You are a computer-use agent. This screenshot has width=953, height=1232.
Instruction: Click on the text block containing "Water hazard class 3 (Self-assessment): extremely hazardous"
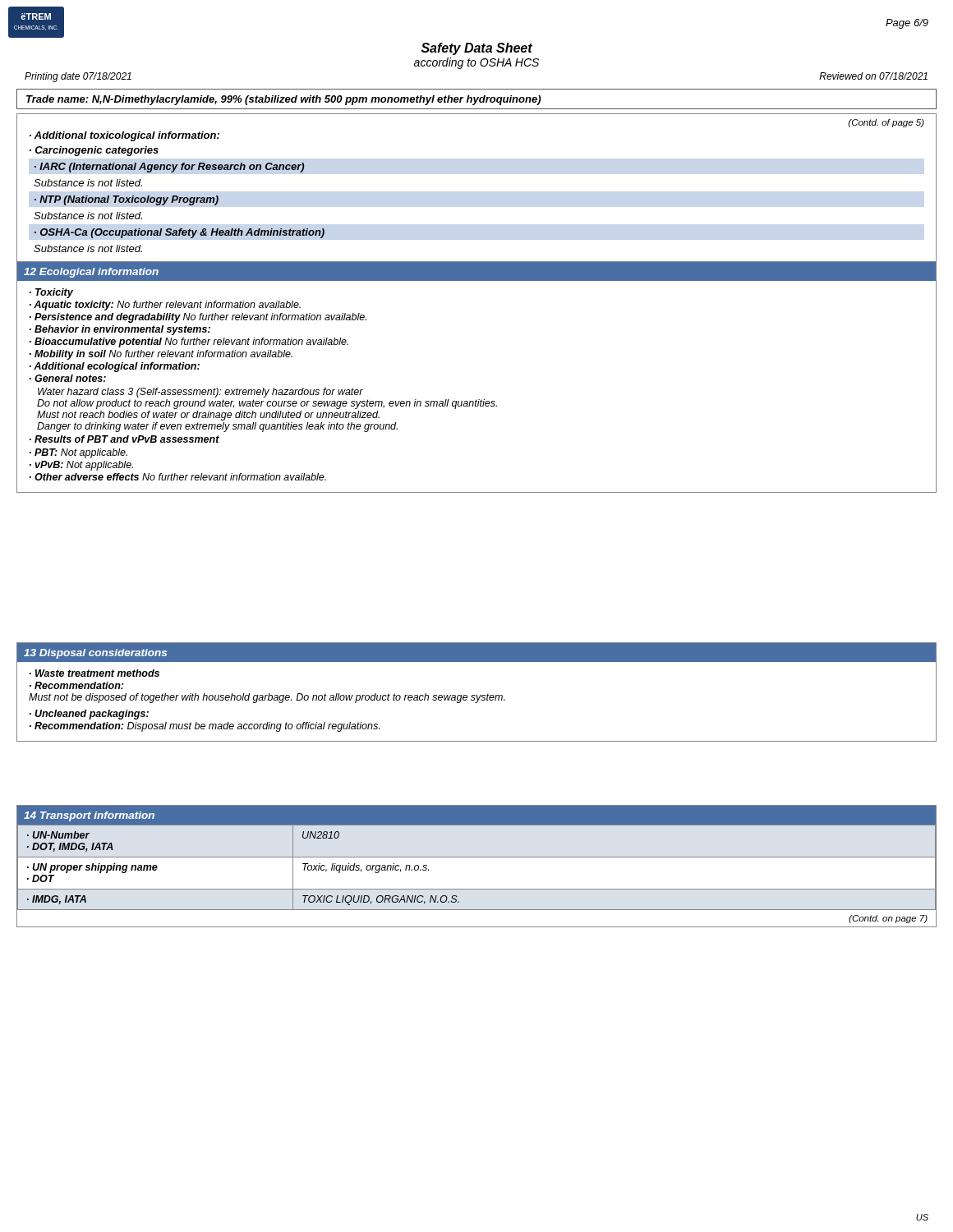tap(268, 409)
